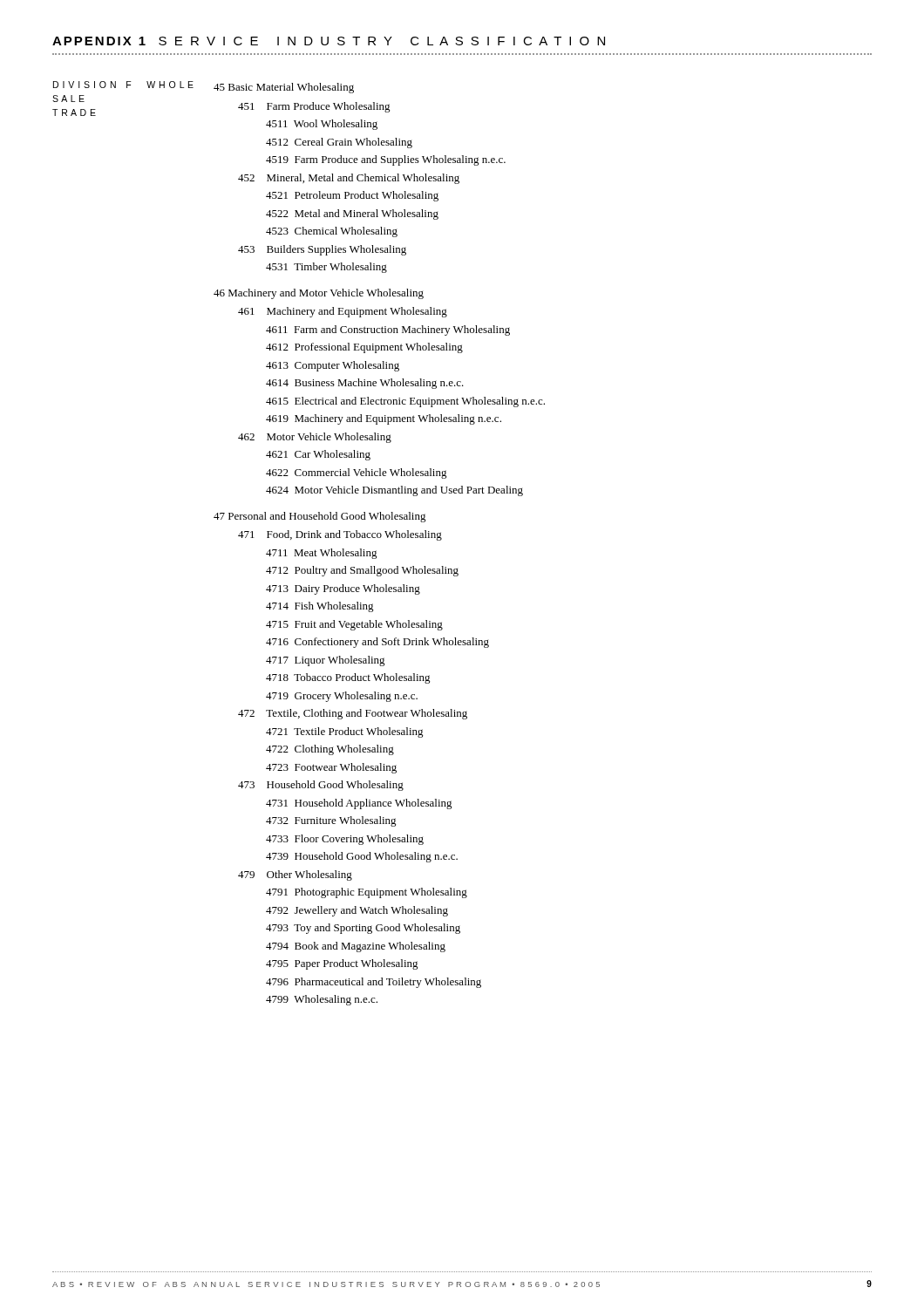Where does it say "4711 Meat Wholesaling"?
The height and width of the screenshot is (1308, 924).
click(321, 552)
